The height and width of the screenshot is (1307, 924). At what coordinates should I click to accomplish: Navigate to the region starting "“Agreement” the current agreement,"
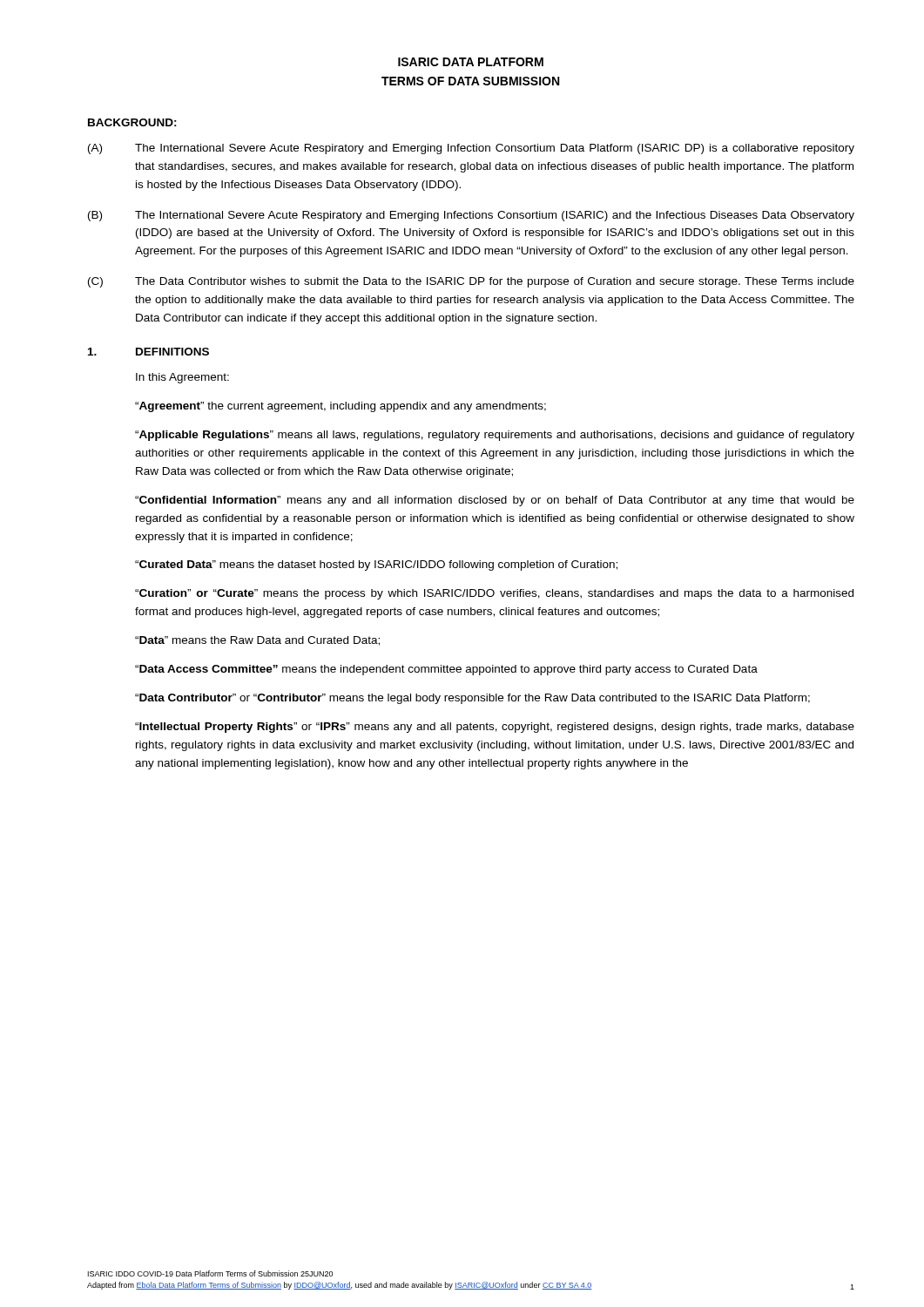[x=341, y=406]
